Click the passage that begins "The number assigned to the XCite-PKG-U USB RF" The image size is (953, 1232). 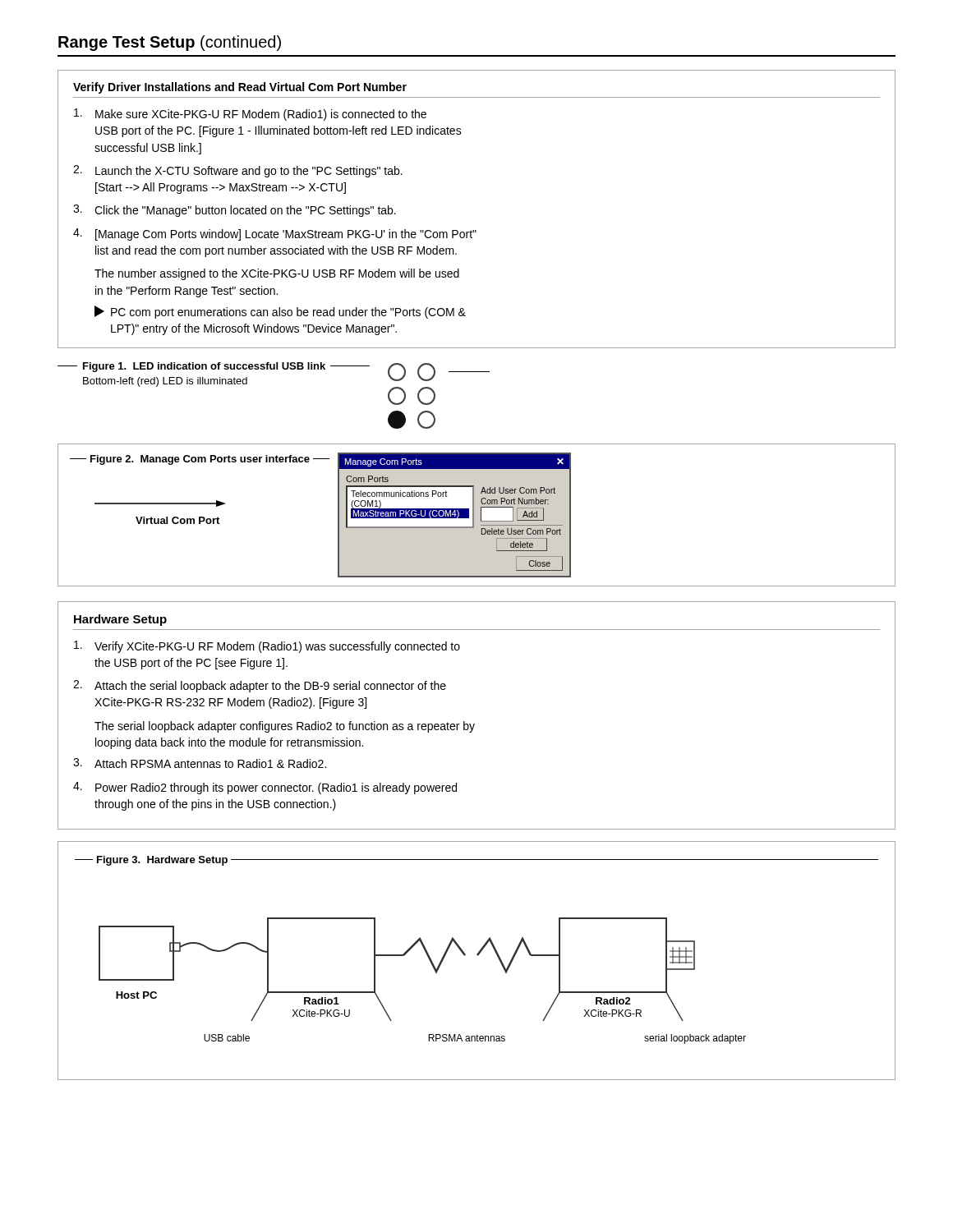point(277,282)
